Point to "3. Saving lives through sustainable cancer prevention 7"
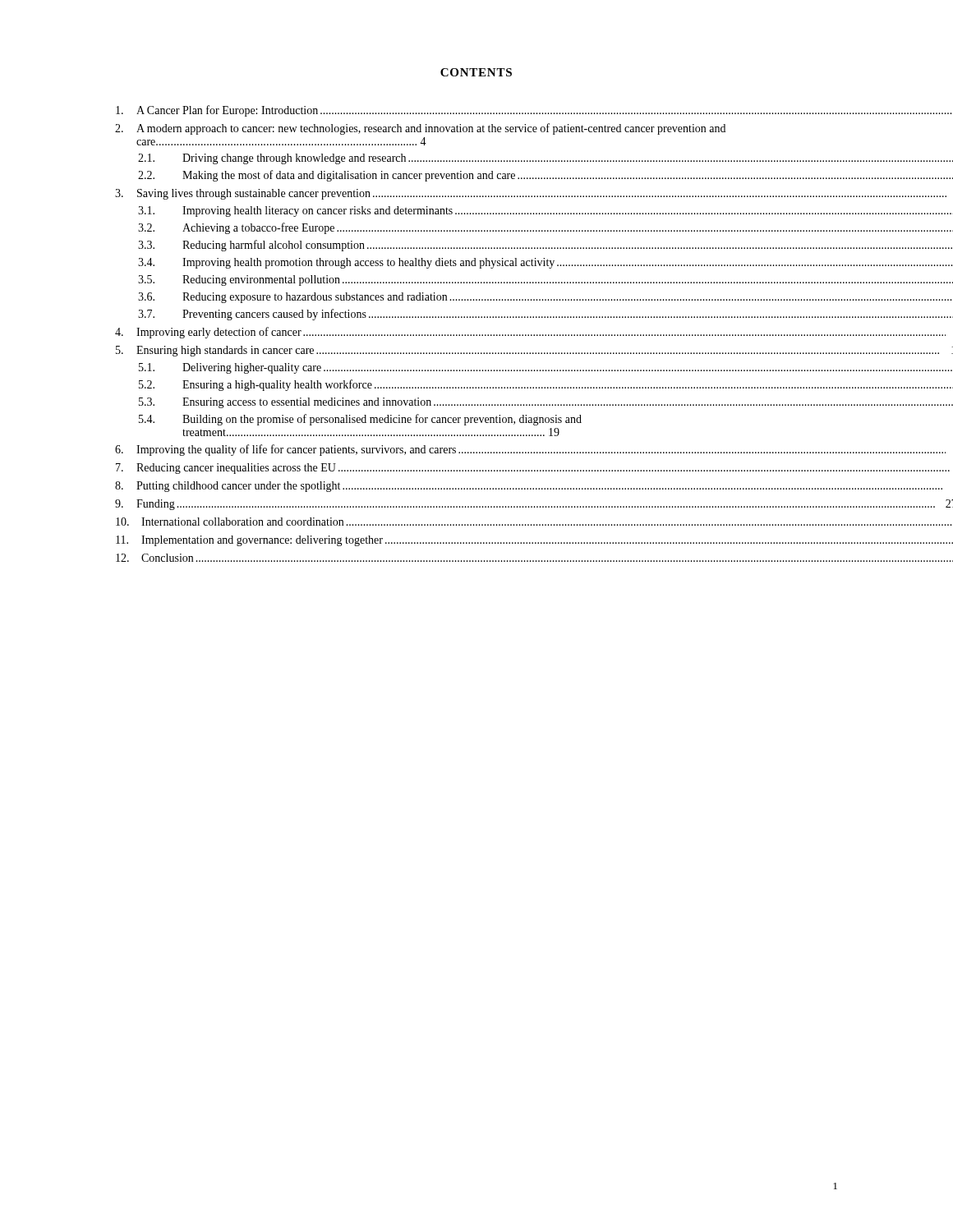This screenshot has height=1232, width=953. (476, 194)
